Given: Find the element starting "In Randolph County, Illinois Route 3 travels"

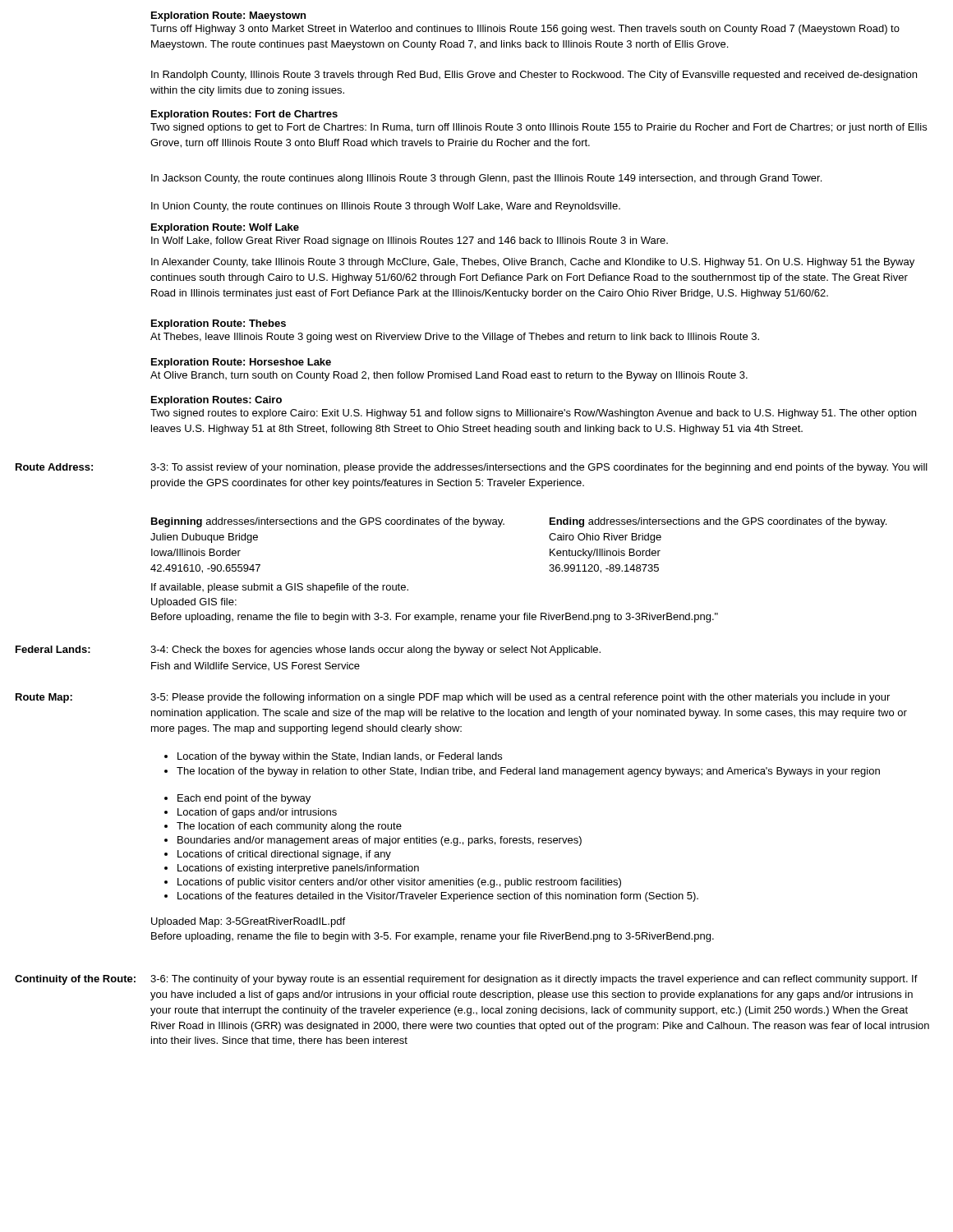Looking at the screenshot, I should 534,82.
